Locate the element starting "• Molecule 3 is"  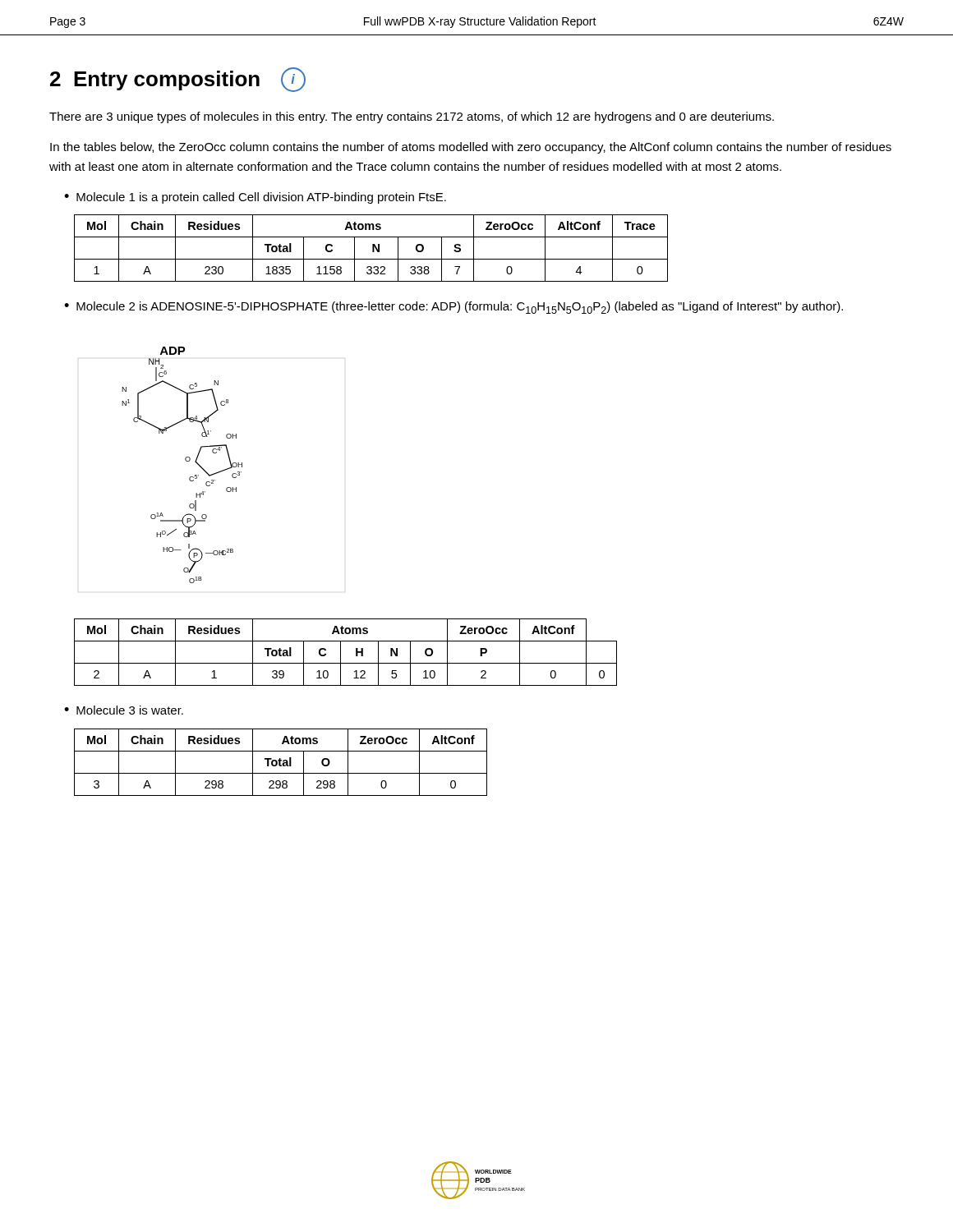point(124,710)
